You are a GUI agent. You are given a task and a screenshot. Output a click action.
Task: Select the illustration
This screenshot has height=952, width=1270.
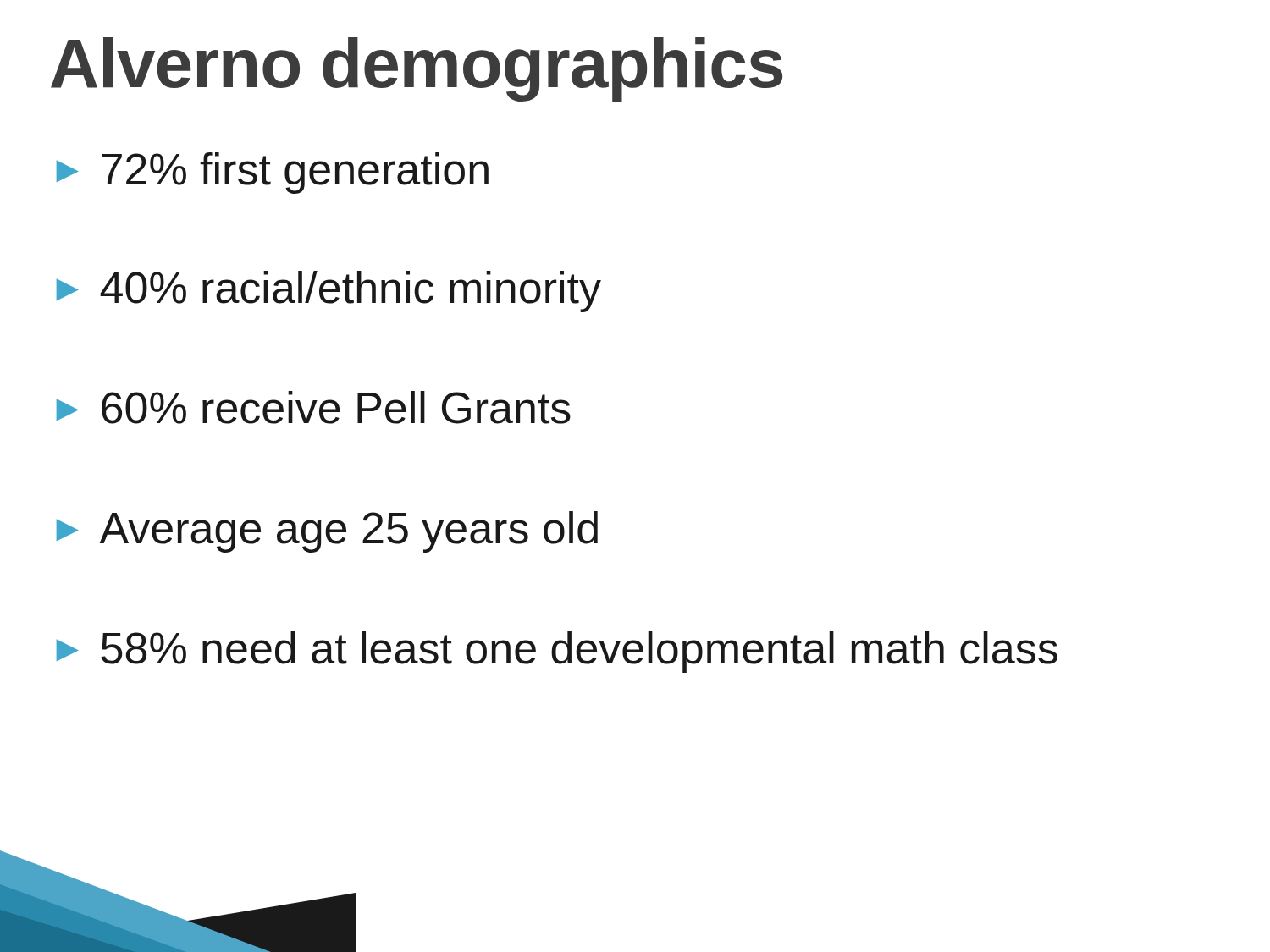point(178,889)
